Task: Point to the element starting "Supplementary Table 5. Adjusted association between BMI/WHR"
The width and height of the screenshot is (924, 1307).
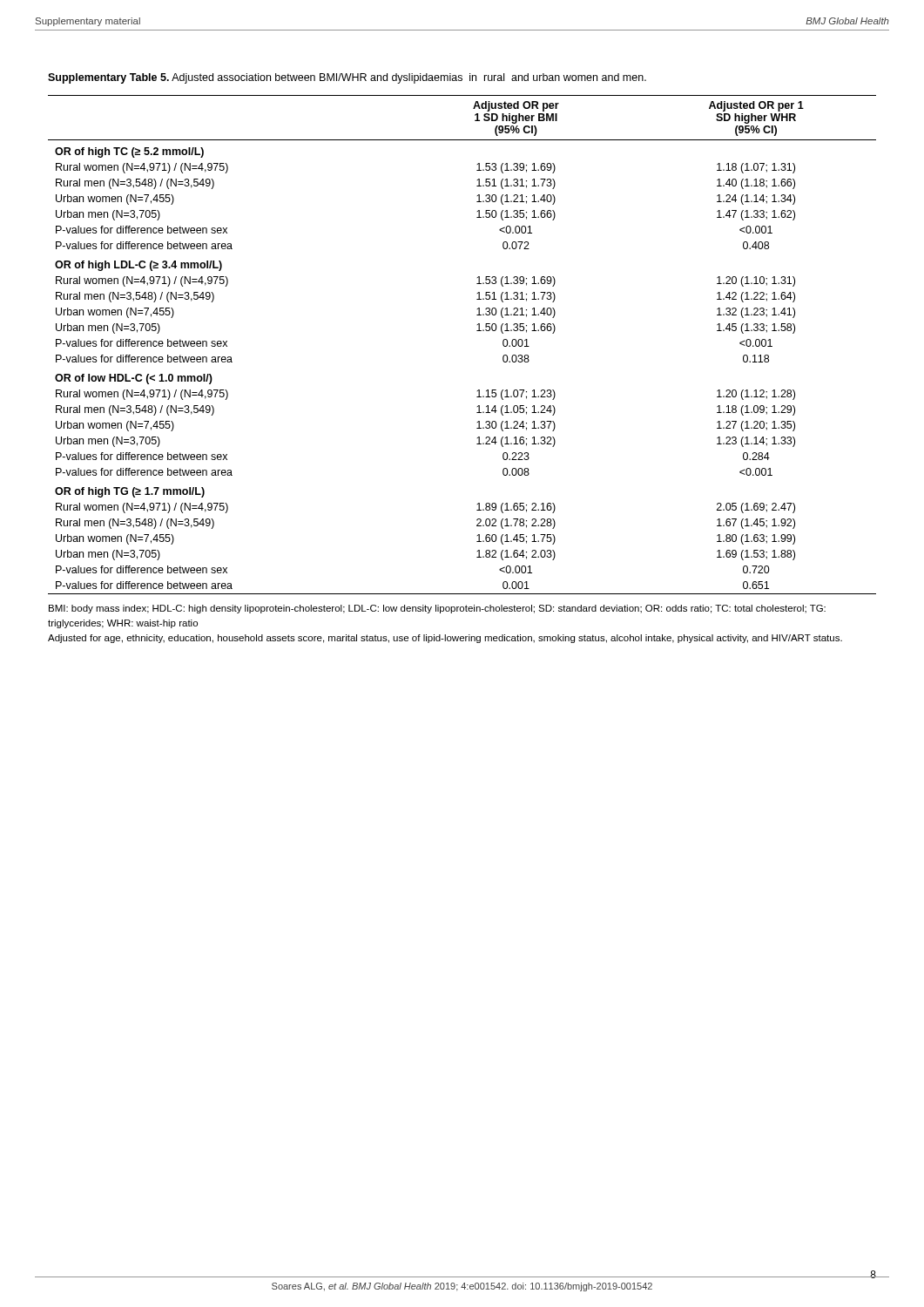Action: [347, 78]
